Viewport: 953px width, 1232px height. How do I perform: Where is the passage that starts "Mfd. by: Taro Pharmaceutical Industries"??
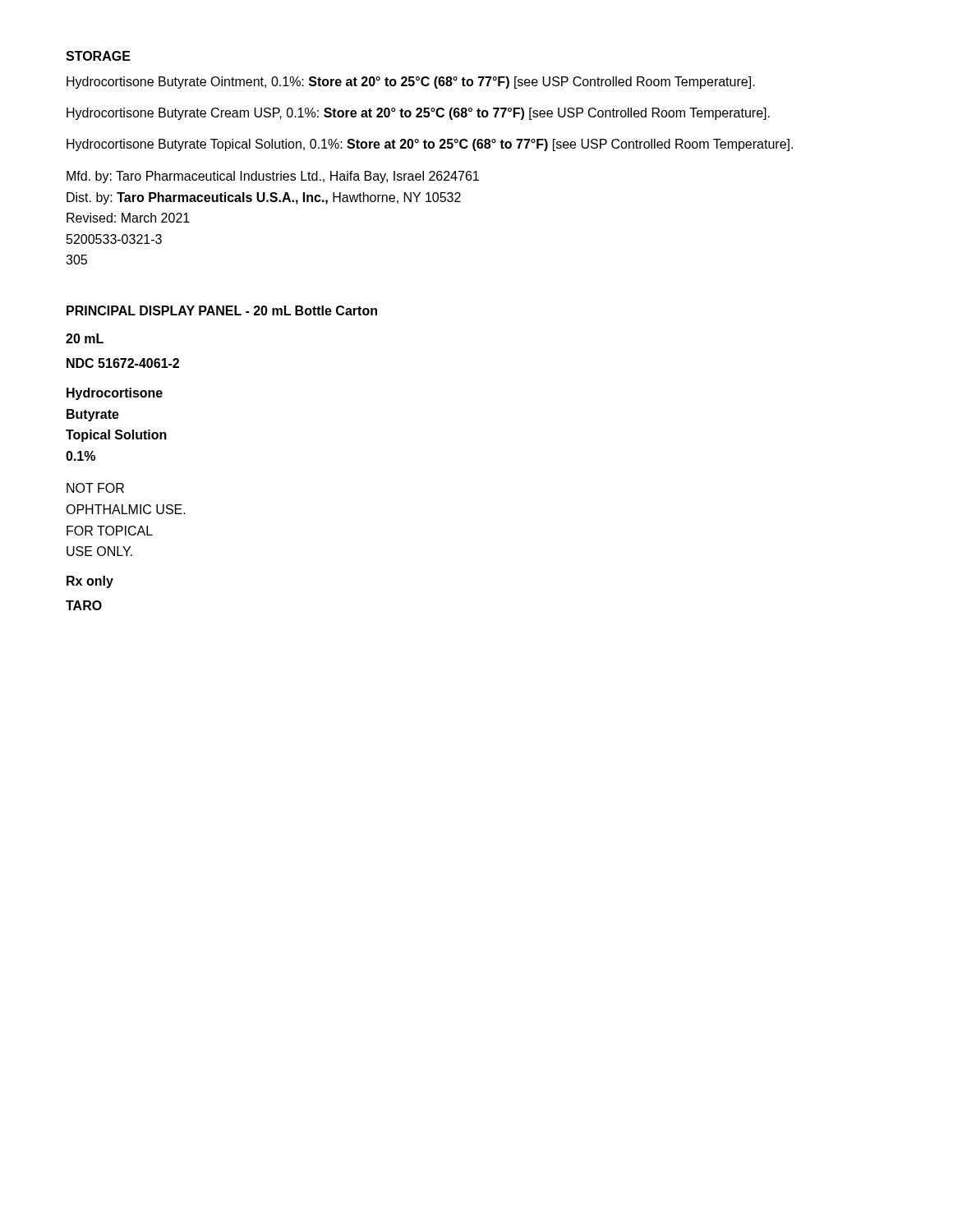[273, 177]
